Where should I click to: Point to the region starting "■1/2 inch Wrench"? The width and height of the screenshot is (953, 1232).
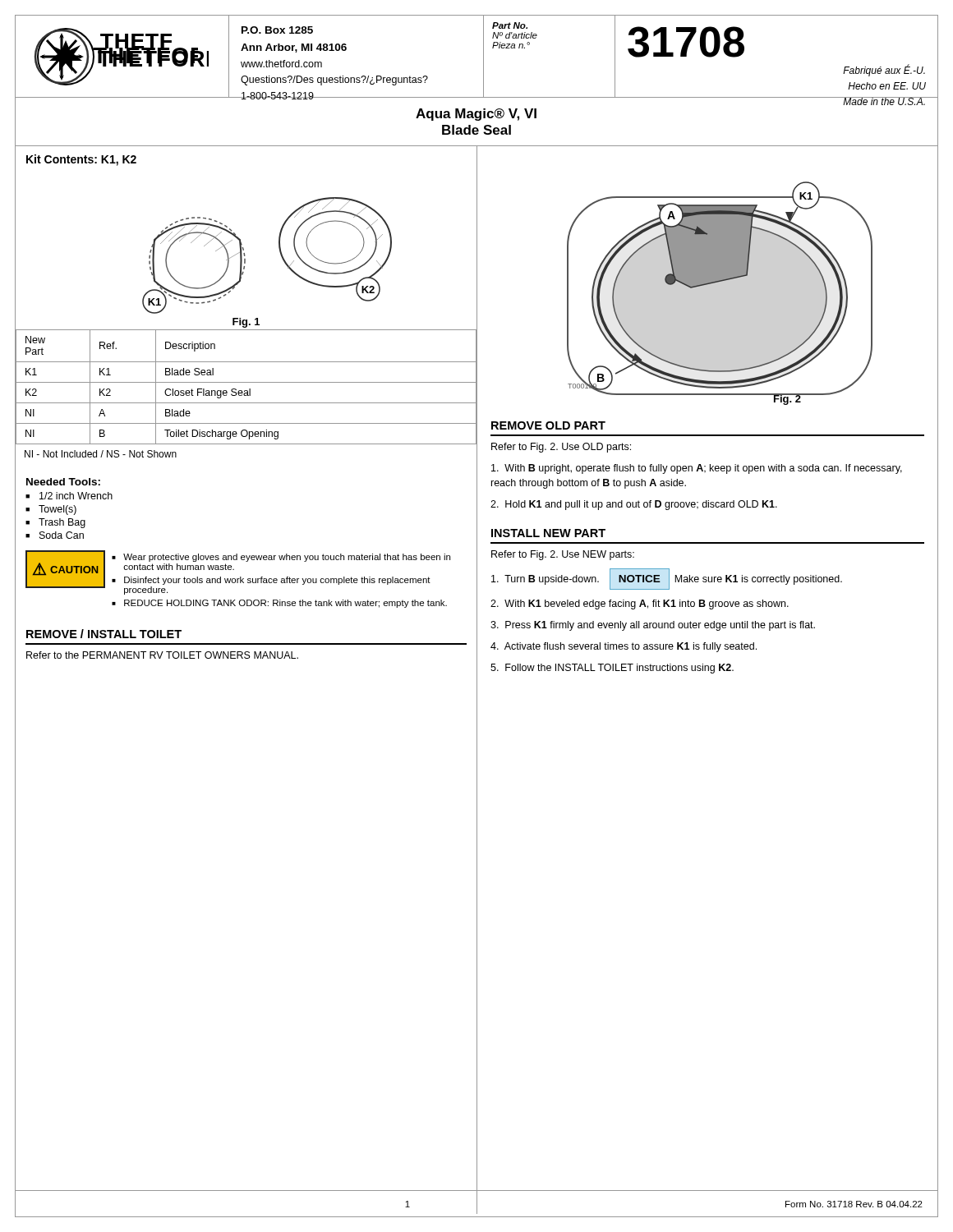(x=69, y=496)
